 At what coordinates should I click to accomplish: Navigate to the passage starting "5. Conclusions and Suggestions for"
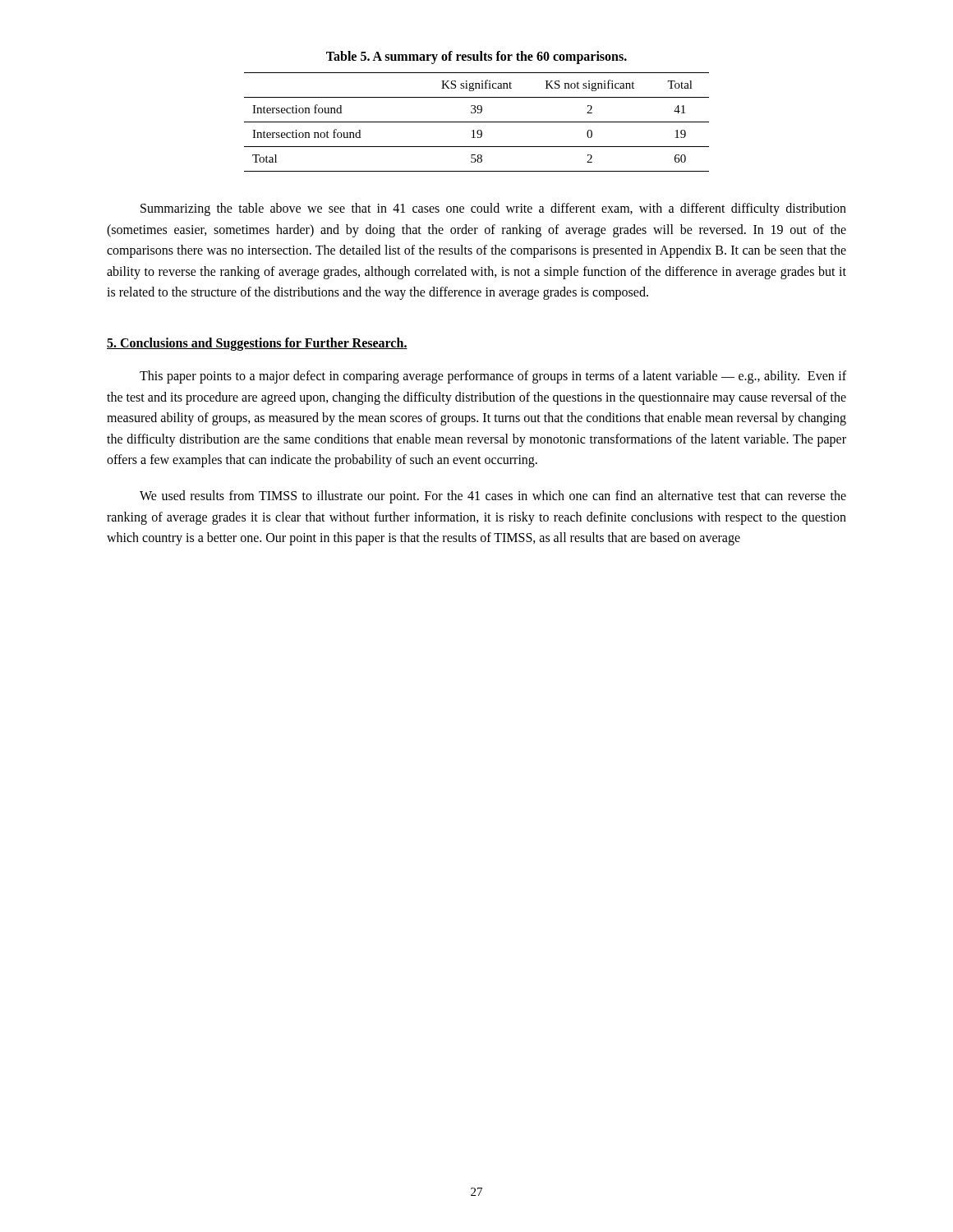point(257,343)
